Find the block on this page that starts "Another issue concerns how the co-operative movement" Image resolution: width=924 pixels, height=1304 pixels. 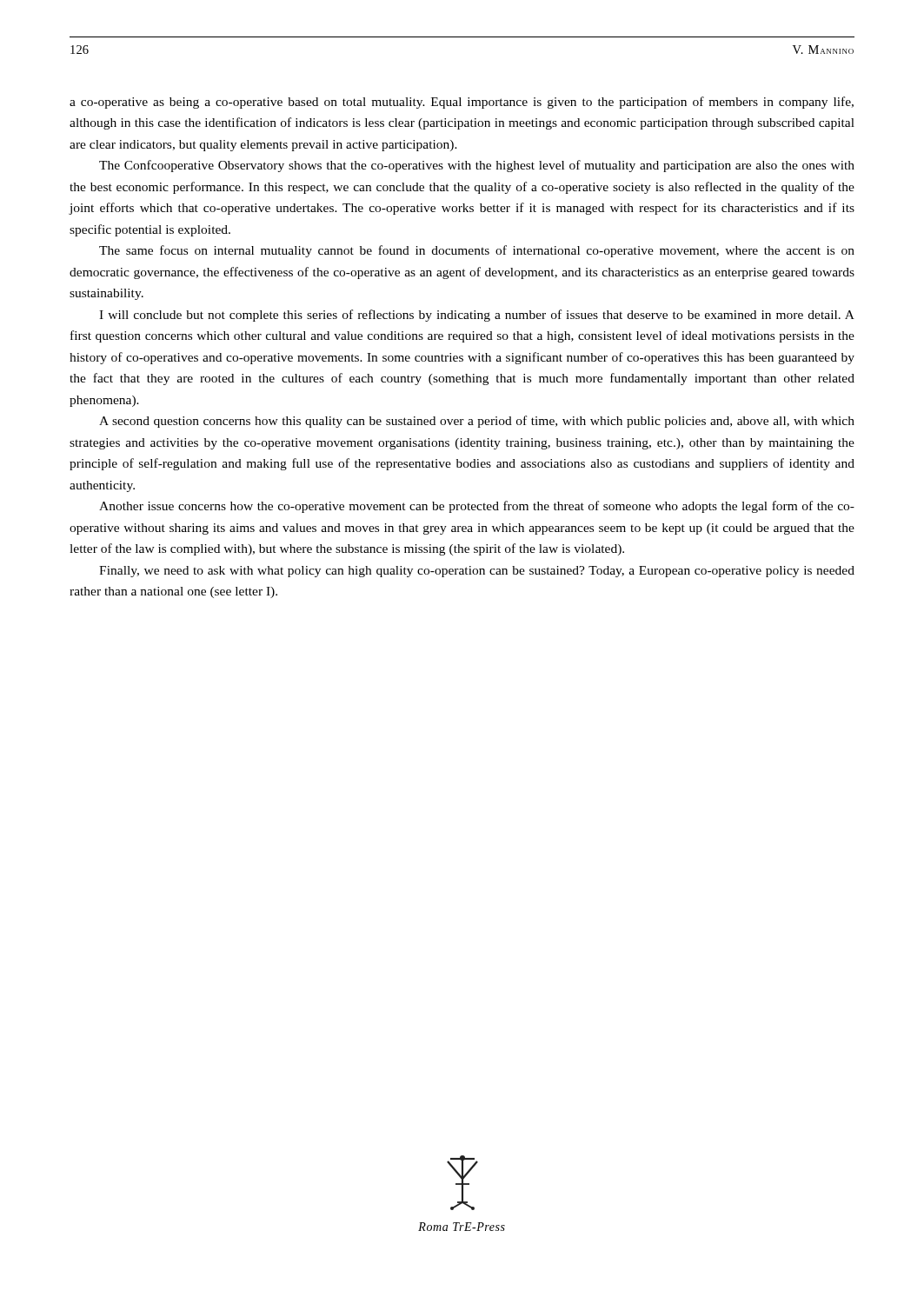462,528
